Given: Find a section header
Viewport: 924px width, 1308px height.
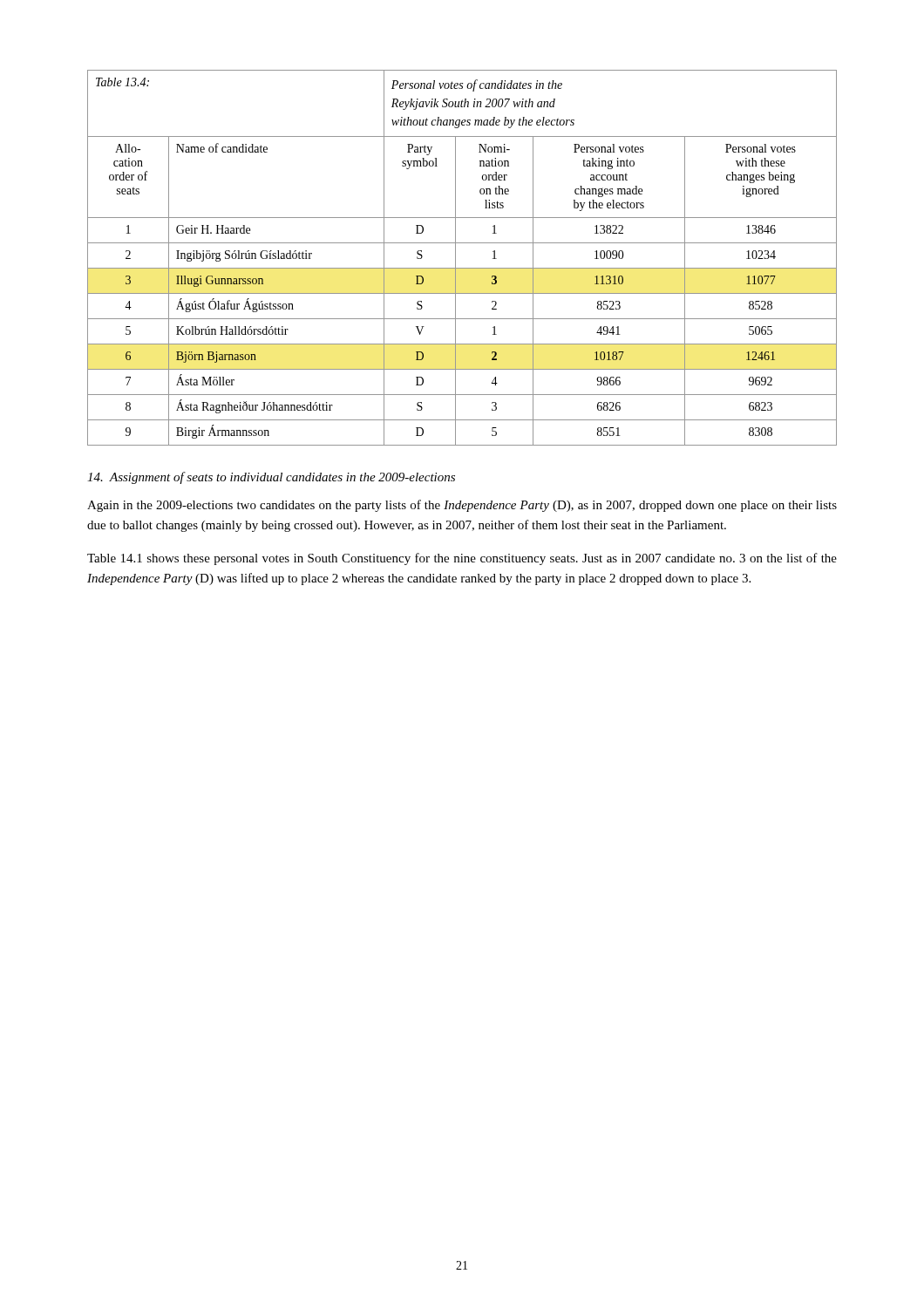Looking at the screenshot, I should pyautogui.click(x=271, y=477).
